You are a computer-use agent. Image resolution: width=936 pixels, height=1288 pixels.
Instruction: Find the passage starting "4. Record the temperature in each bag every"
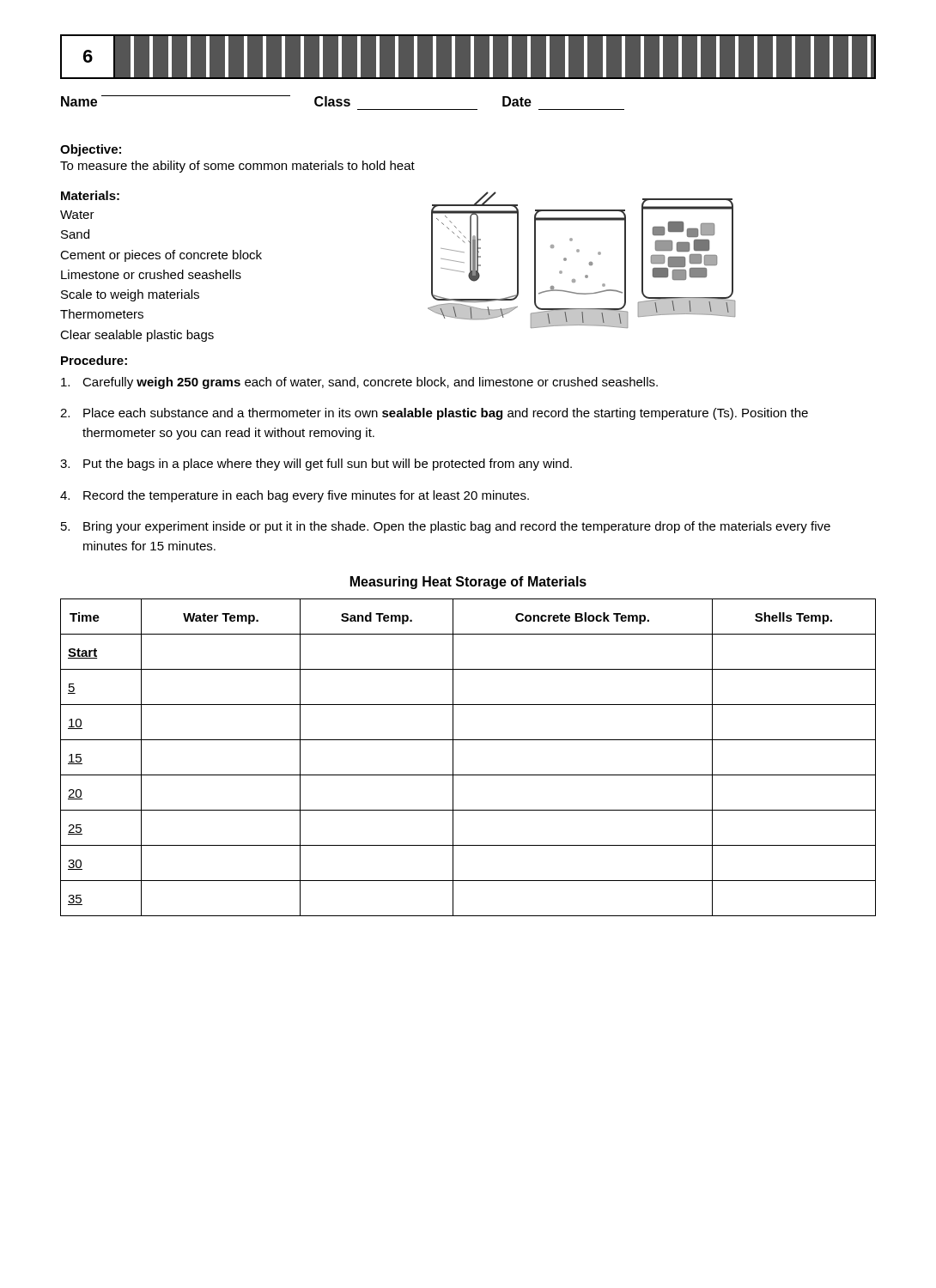[x=468, y=495]
